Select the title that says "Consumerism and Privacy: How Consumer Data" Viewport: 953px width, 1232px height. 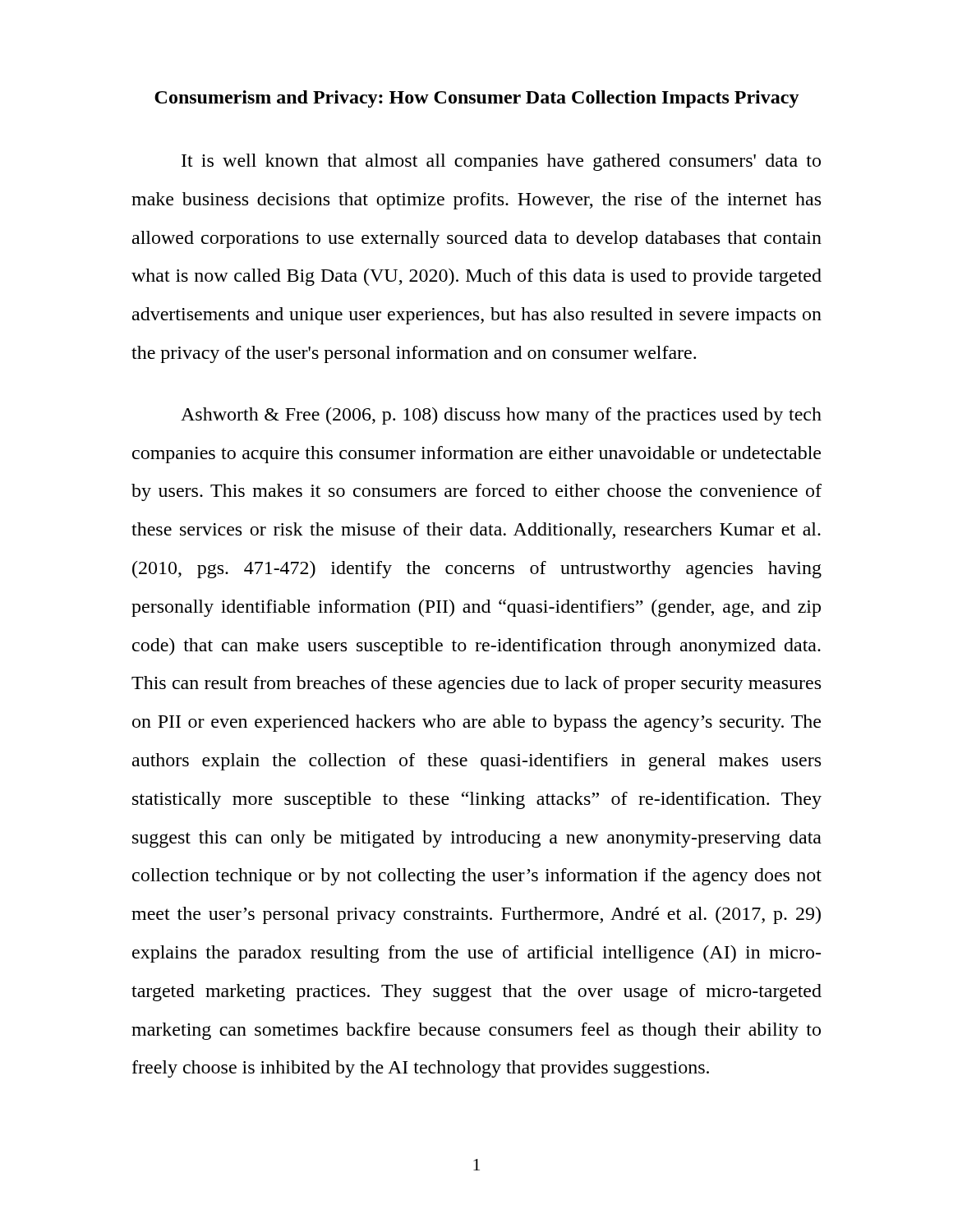coord(476,97)
